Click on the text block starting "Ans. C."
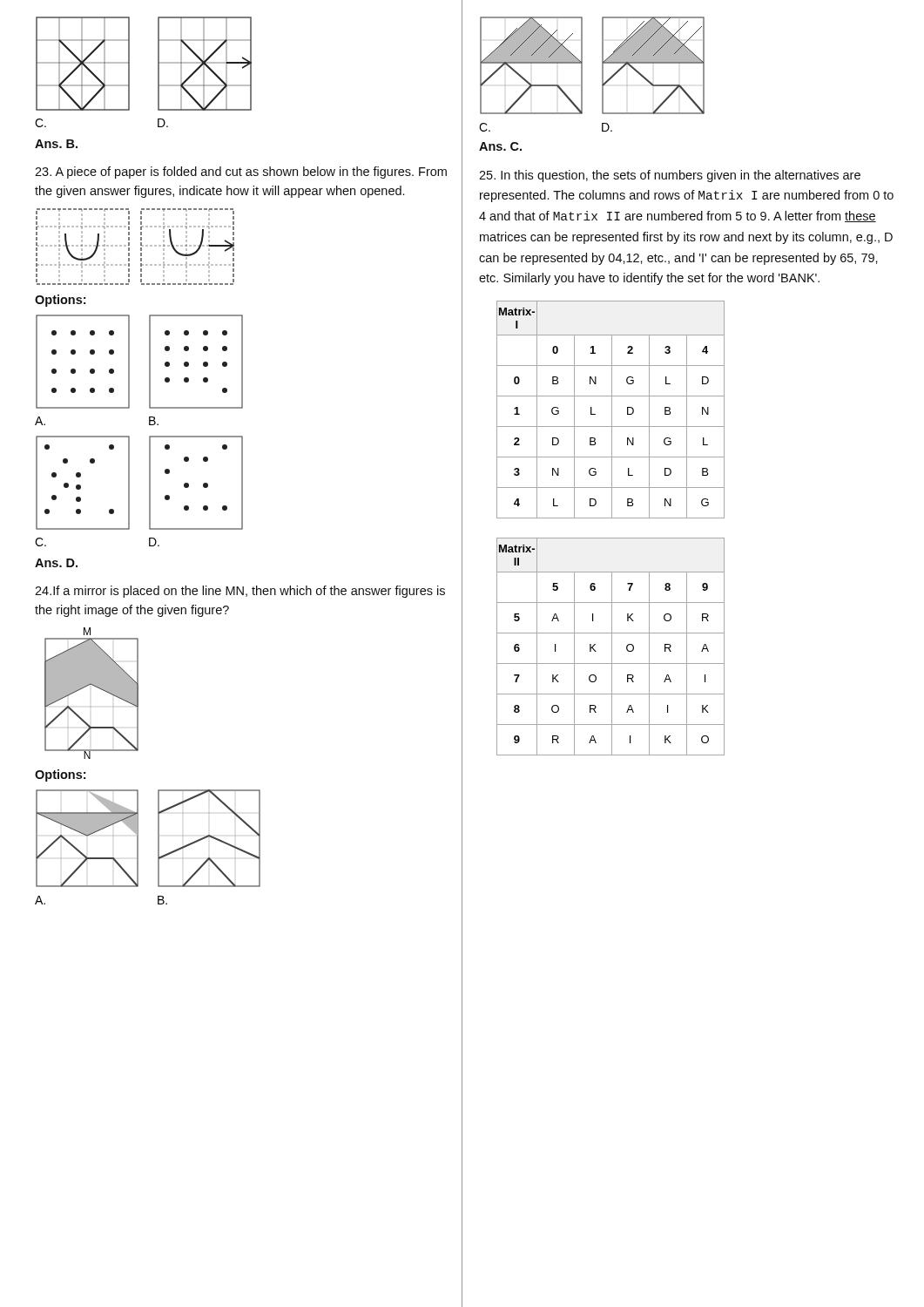 click(x=501, y=146)
